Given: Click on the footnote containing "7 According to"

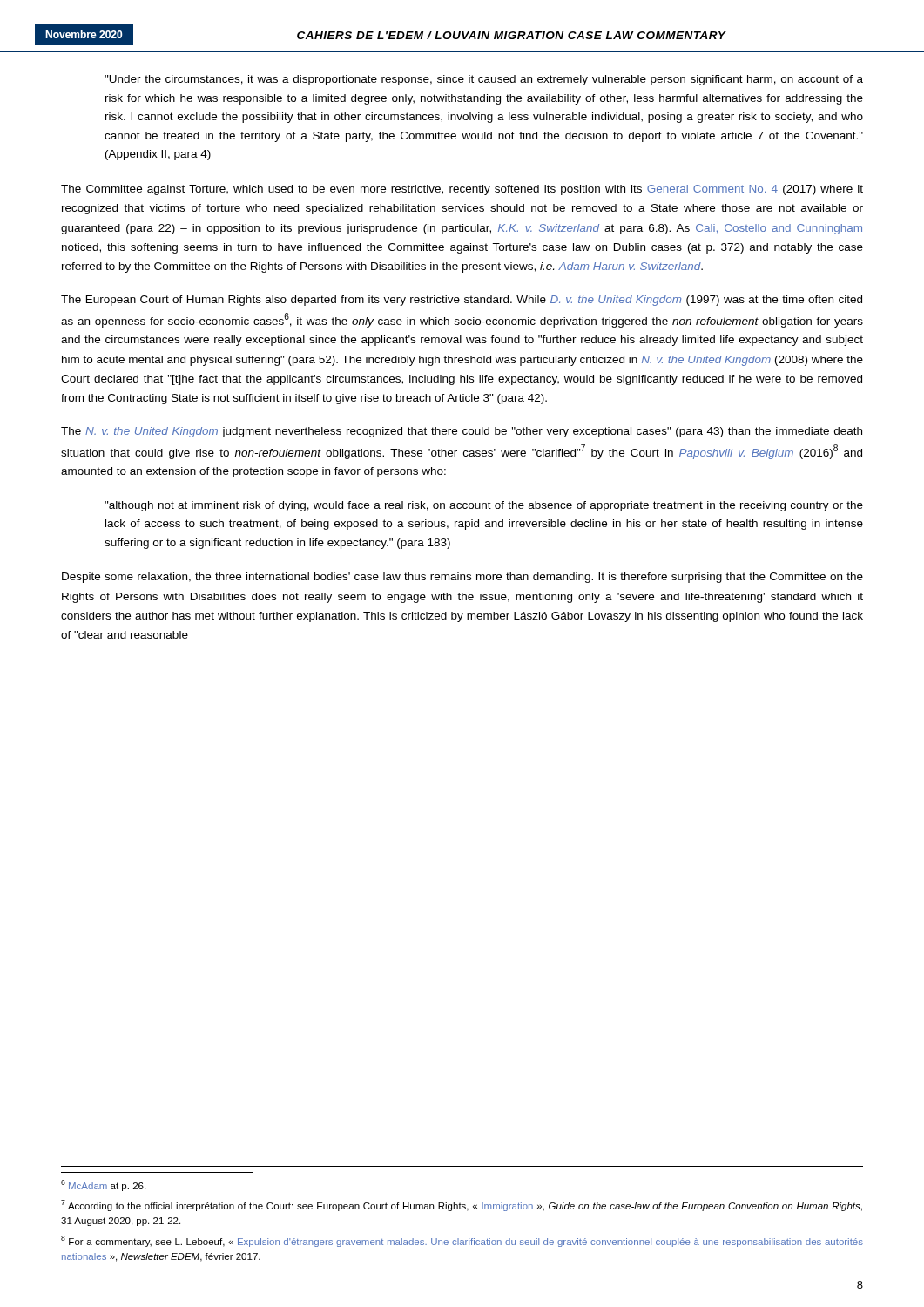Looking at the screenshot, I should coord(462,1212).
